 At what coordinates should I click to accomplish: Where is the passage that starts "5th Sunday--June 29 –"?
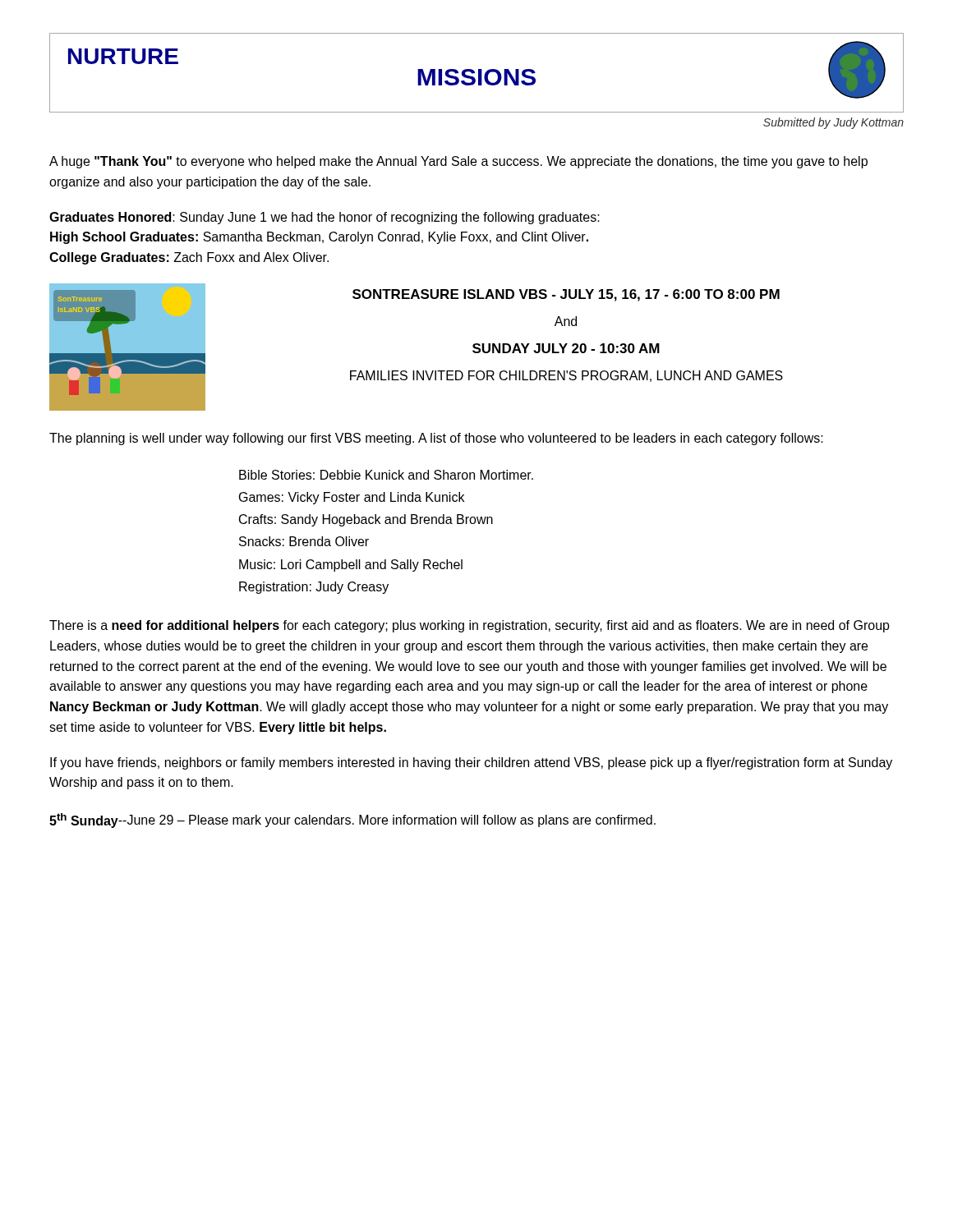pyautogui.click(x=353, y=819)
